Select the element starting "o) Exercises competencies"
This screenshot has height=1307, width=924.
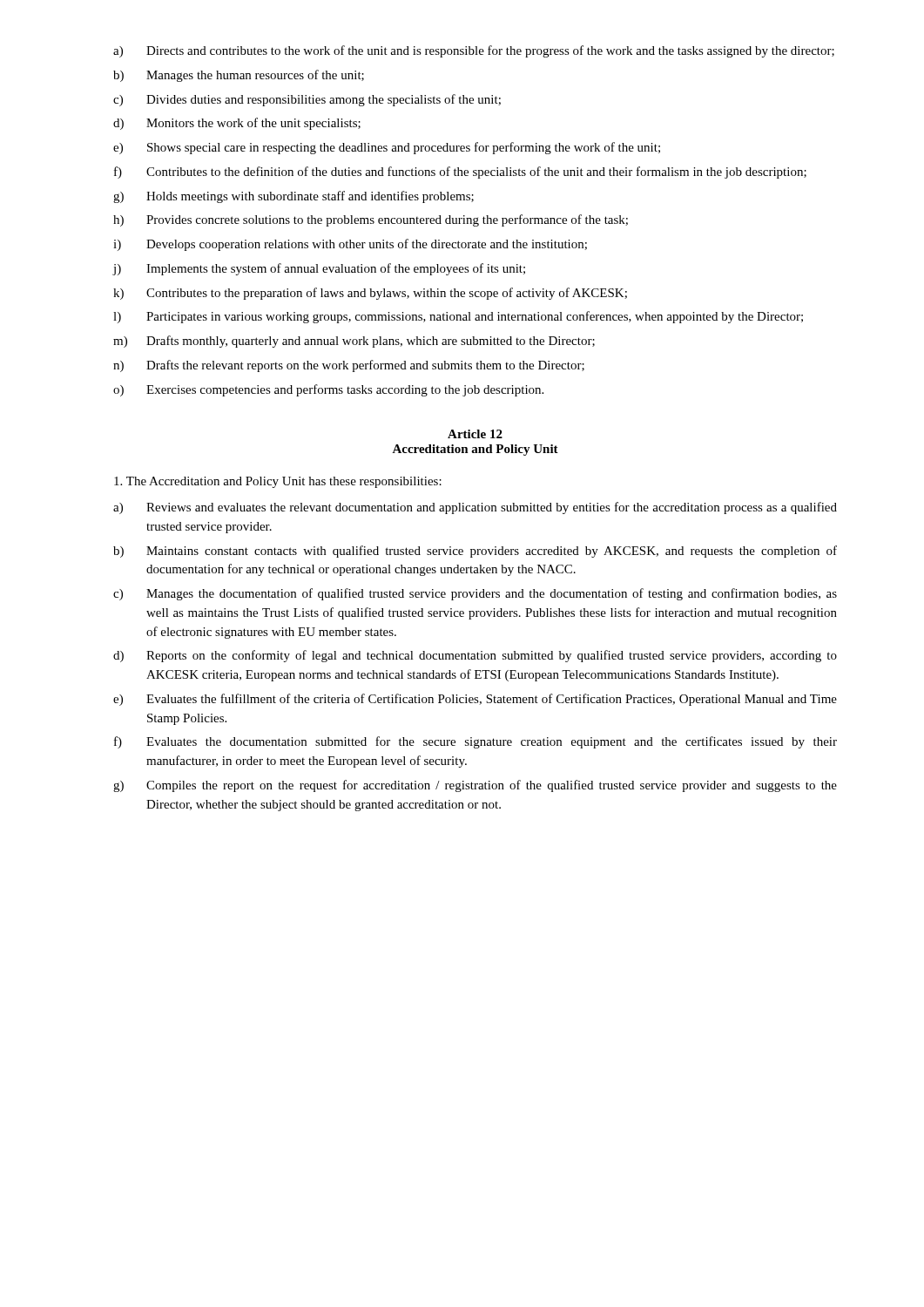(x=475, y=390)
